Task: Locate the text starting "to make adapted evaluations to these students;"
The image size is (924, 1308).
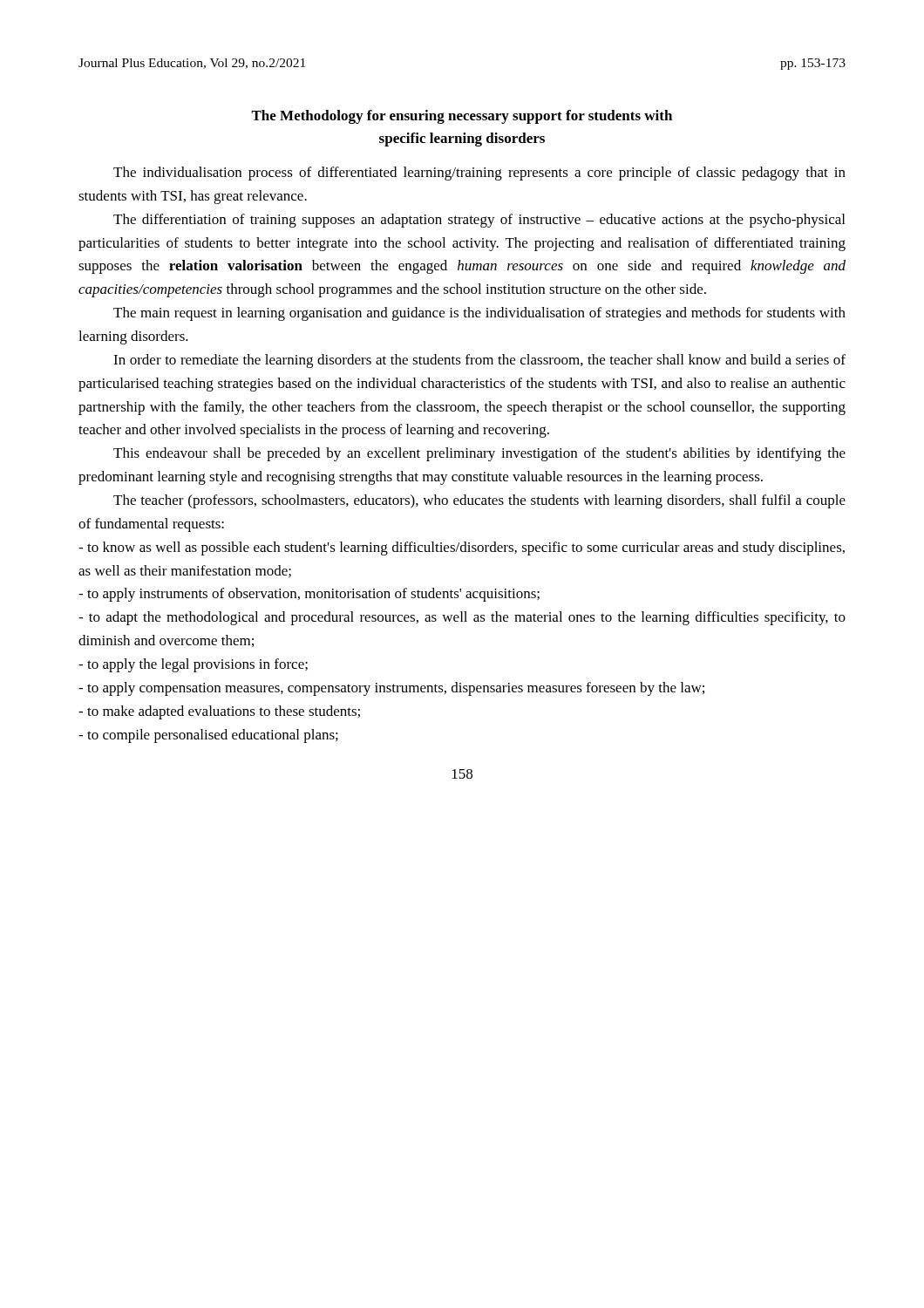Action: point(219,712)
